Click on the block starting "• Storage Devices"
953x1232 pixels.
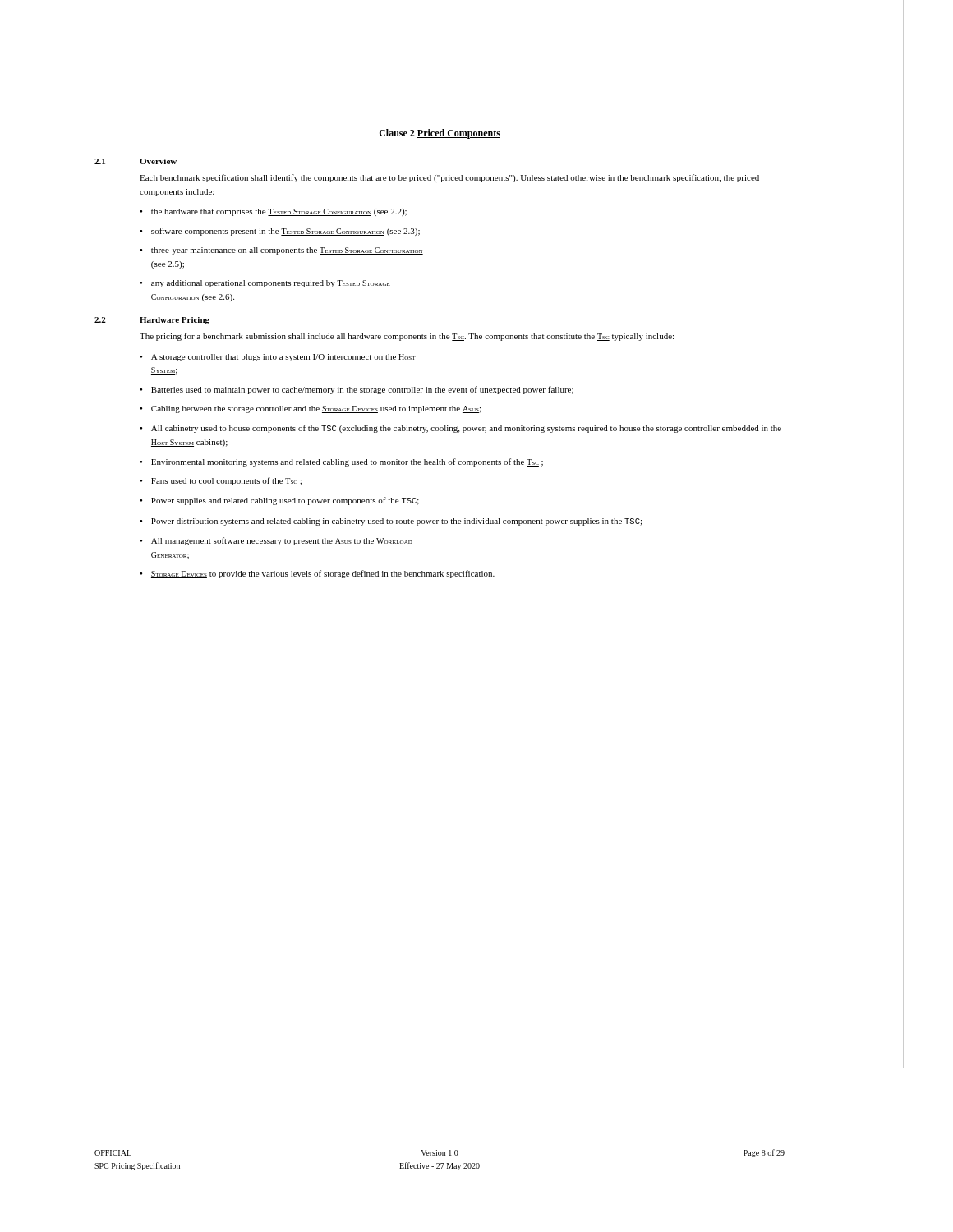tap(317, 574)
